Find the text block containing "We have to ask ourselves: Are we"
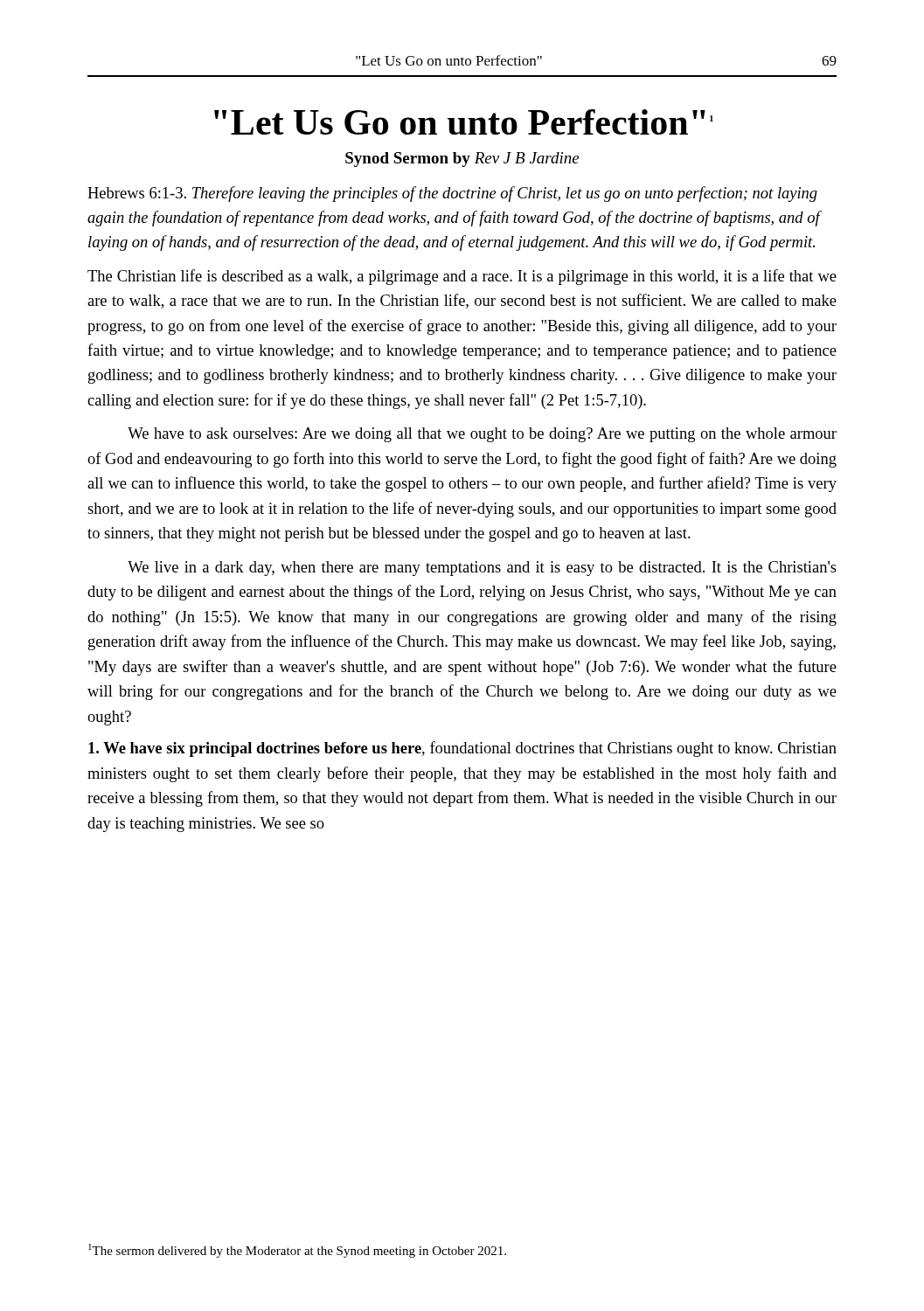 (462, 484)
